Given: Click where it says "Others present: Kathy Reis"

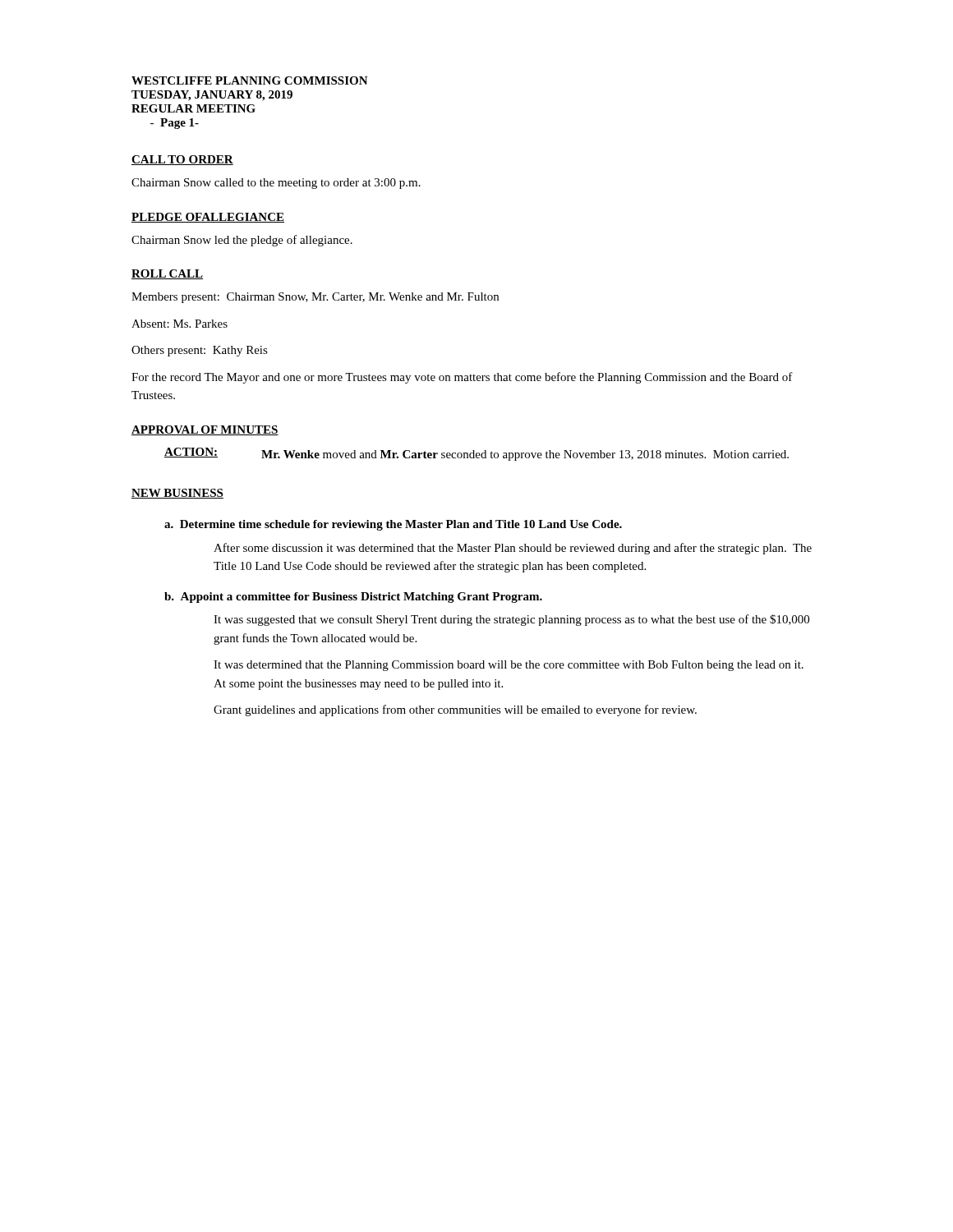Looking at the screenshot, I should (200, 350).
